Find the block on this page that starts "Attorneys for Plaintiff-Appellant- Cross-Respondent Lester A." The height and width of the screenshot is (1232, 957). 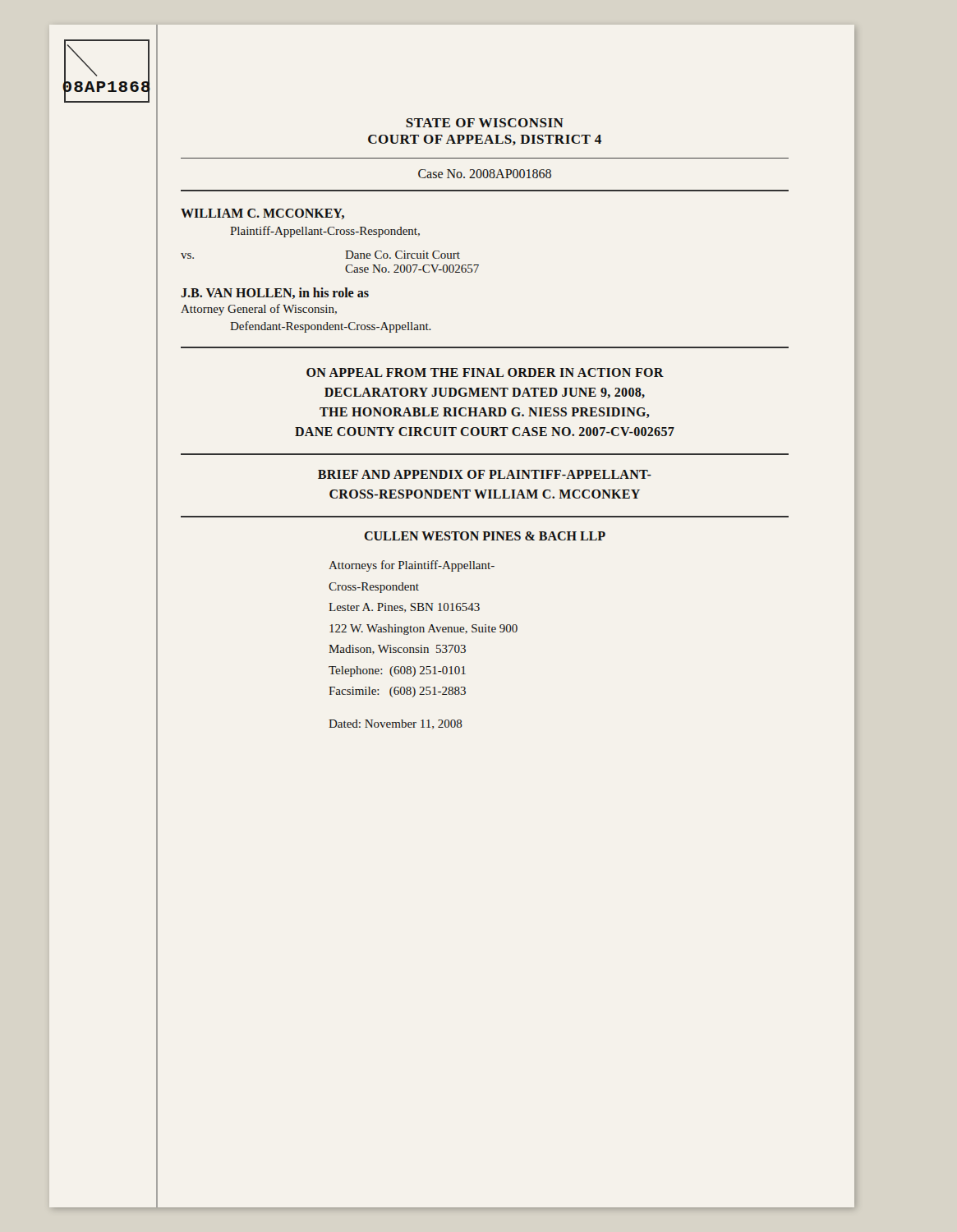(412, 566)
